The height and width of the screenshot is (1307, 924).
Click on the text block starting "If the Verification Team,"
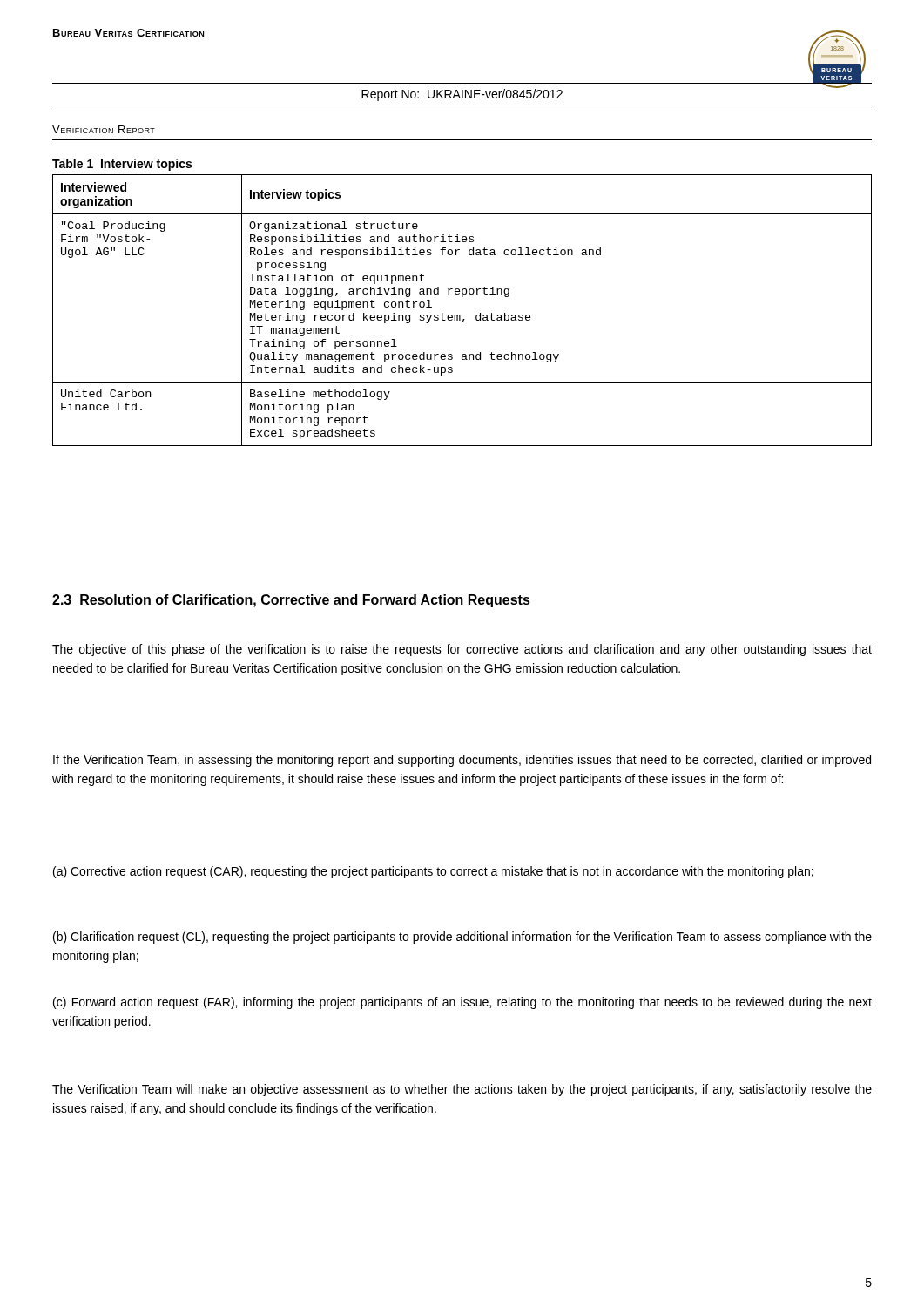point(462,769)
